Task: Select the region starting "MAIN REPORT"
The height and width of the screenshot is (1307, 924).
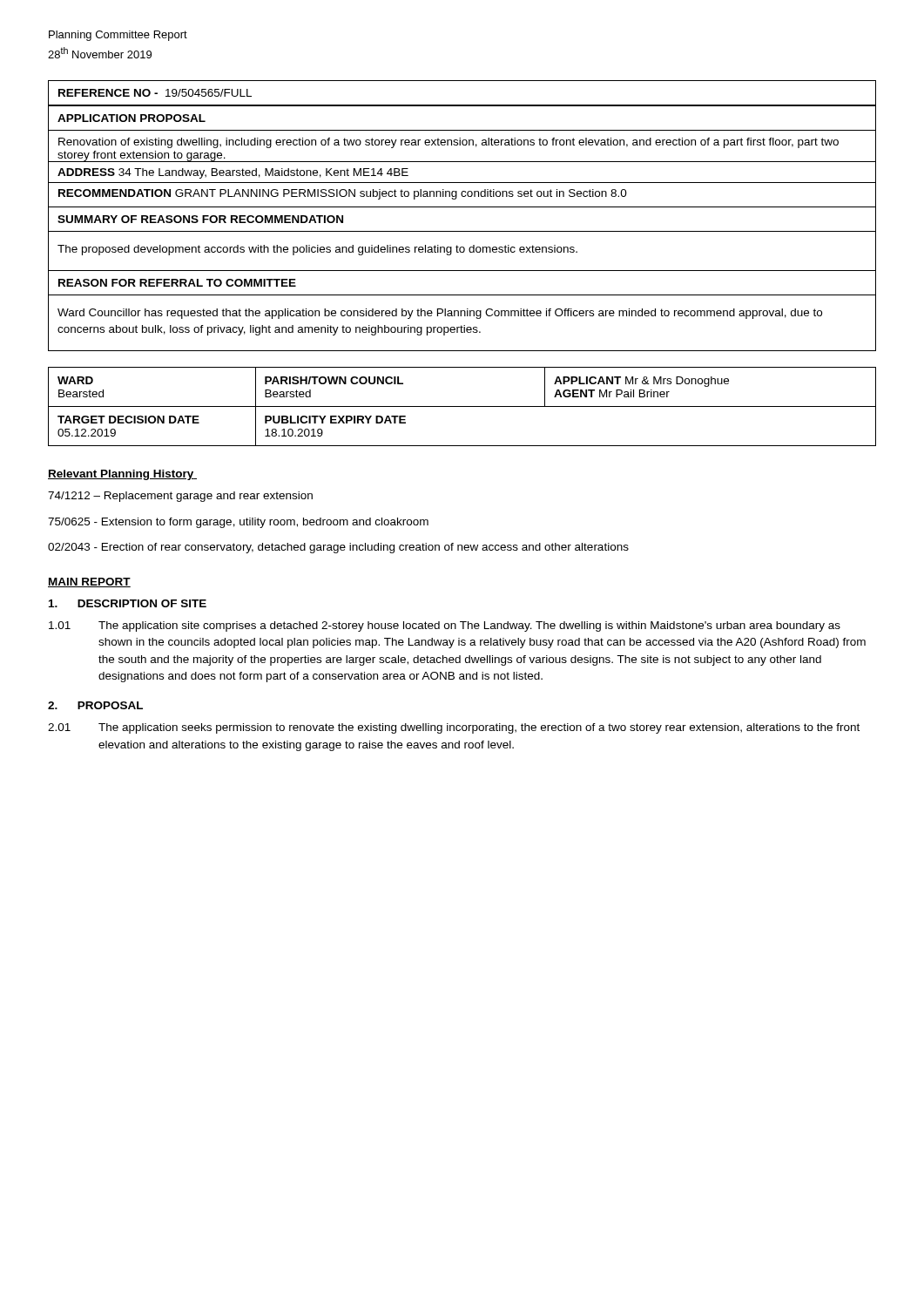Action: [89, 581]
